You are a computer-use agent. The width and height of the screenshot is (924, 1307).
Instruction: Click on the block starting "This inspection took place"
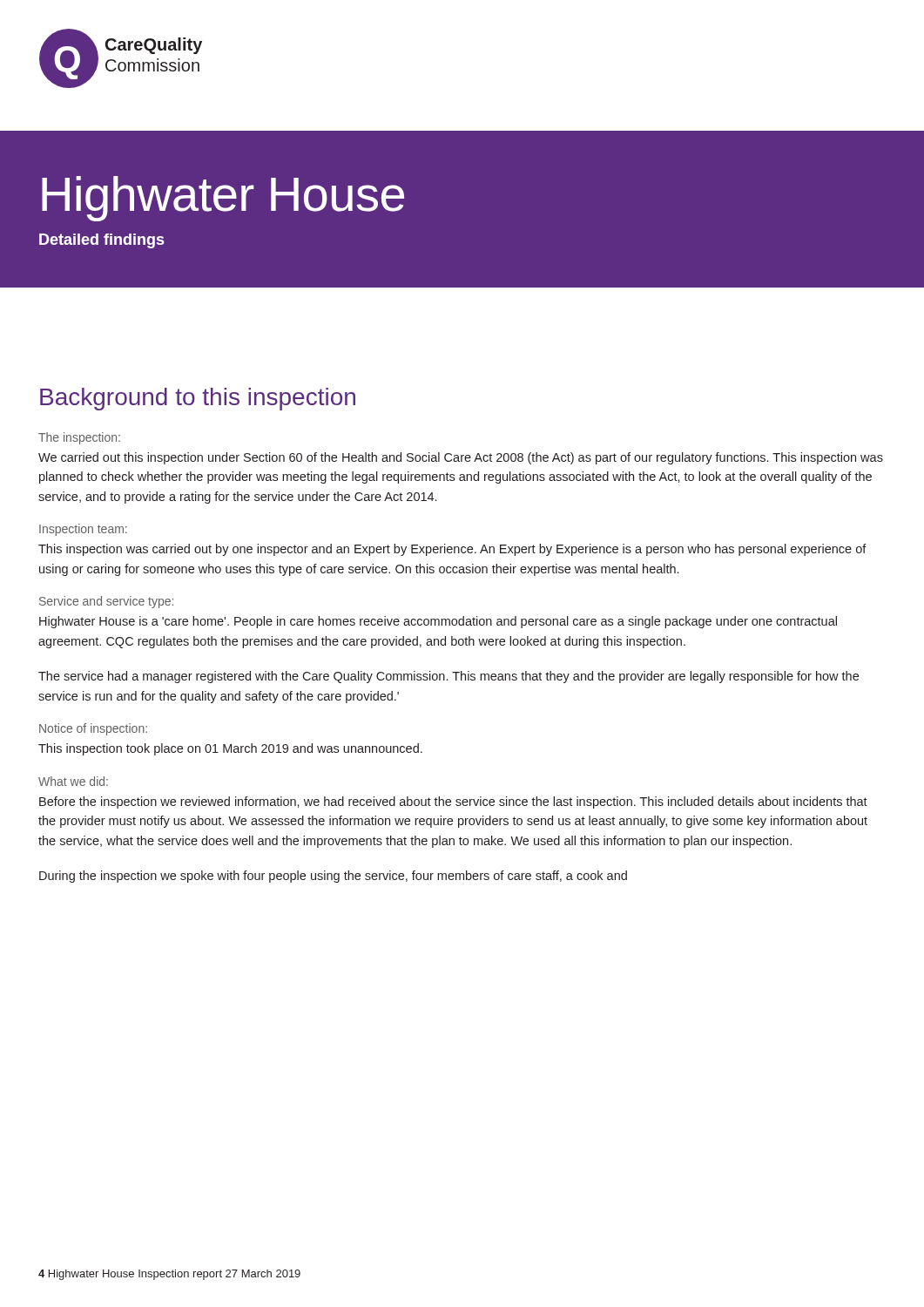tap(230, 749)
